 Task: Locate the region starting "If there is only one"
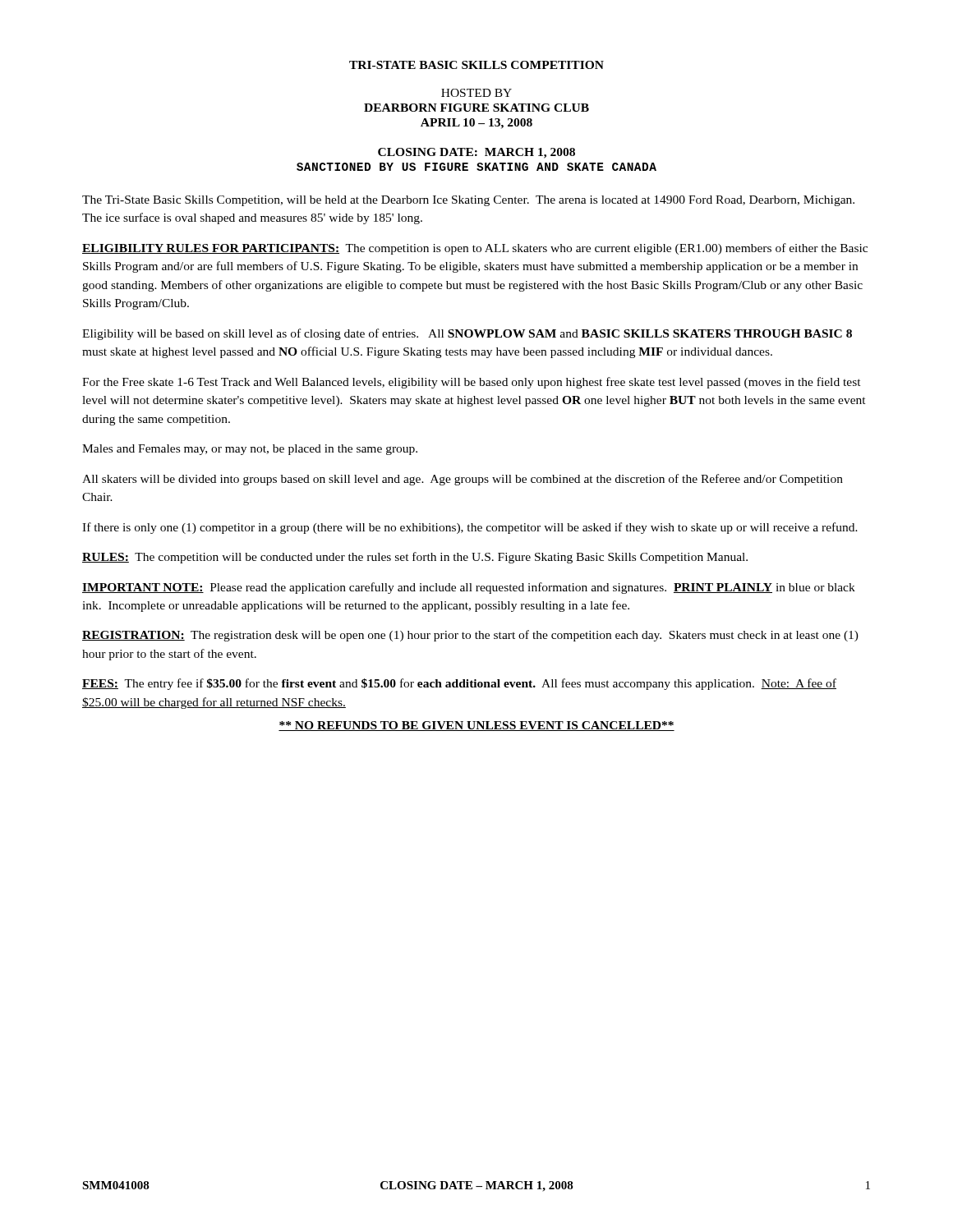coord(470,526)
